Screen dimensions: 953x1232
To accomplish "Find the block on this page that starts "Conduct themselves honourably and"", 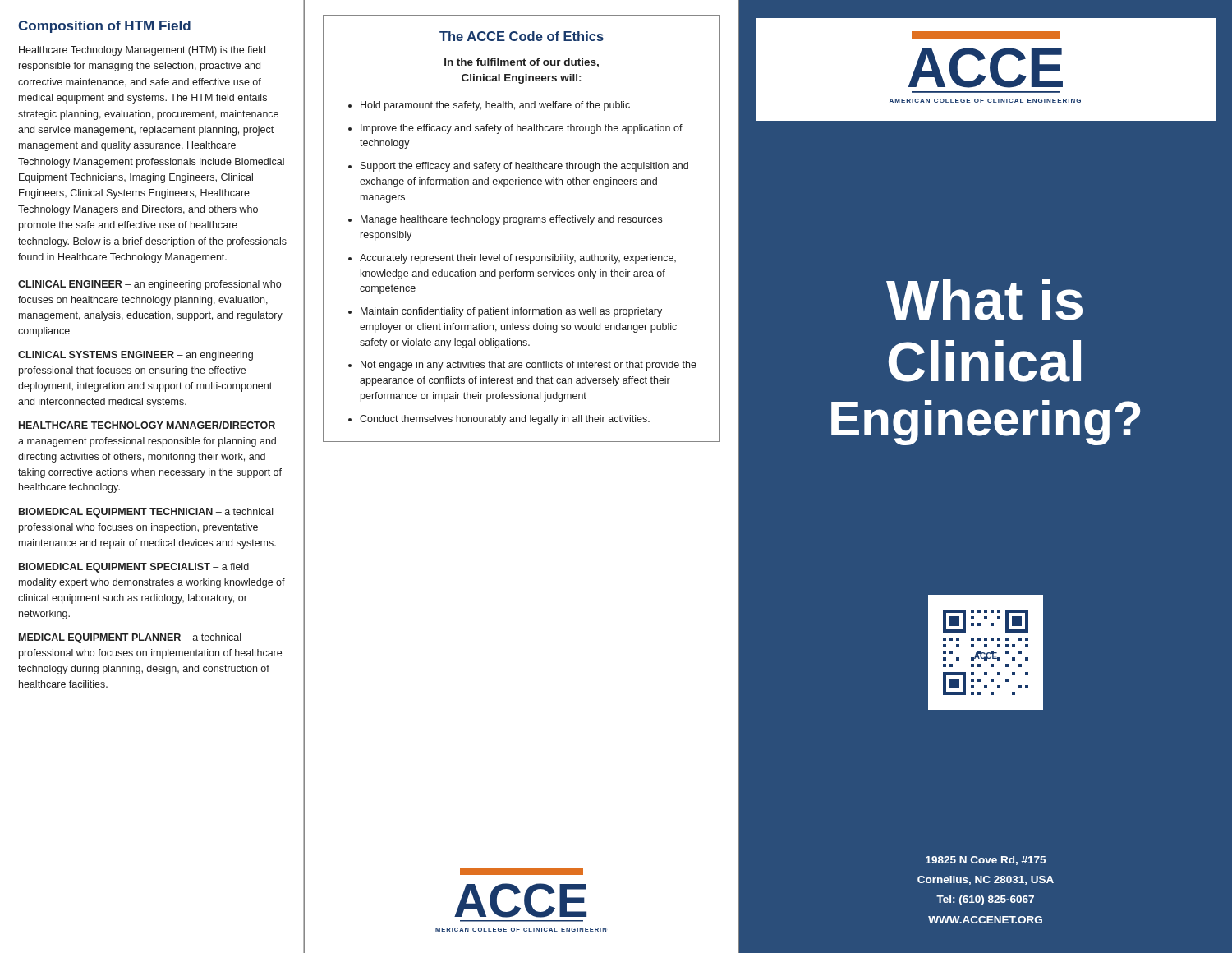I will pyautogui.click(x=505, y=419).
